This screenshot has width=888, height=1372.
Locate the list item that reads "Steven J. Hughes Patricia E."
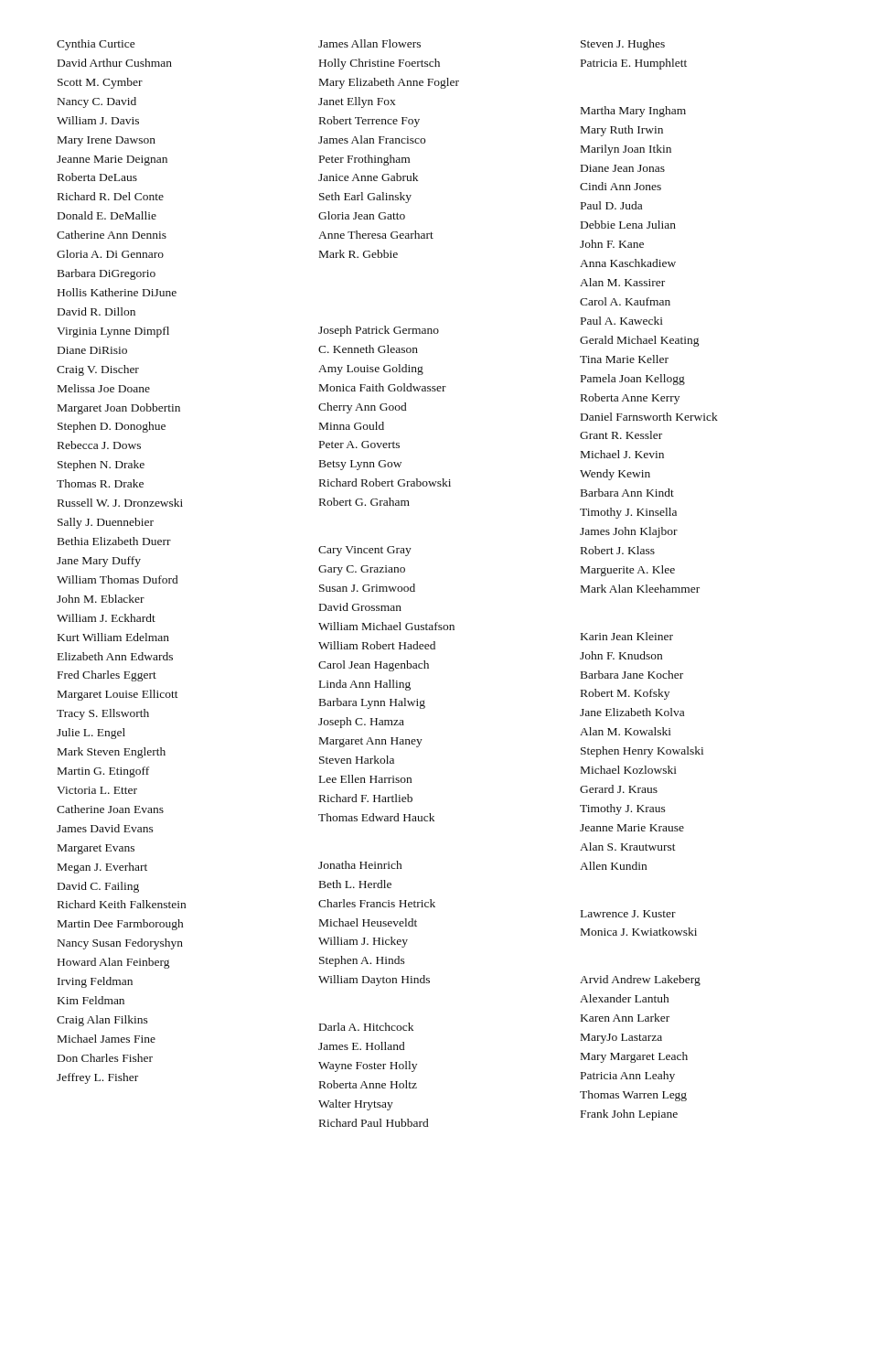(623, 45)
